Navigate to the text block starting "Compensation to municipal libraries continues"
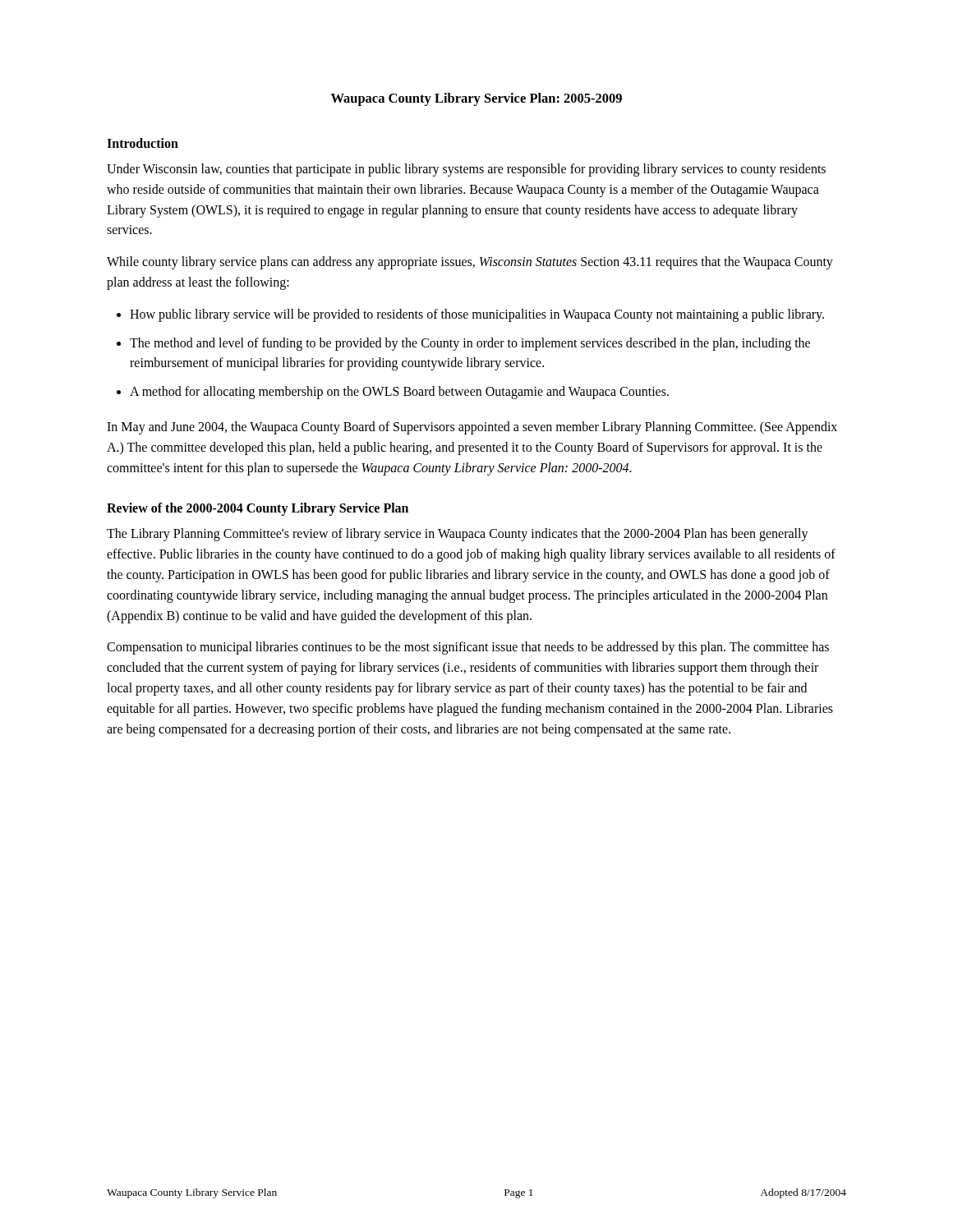The image size is (953, 1232). click(x=476, y=689)
